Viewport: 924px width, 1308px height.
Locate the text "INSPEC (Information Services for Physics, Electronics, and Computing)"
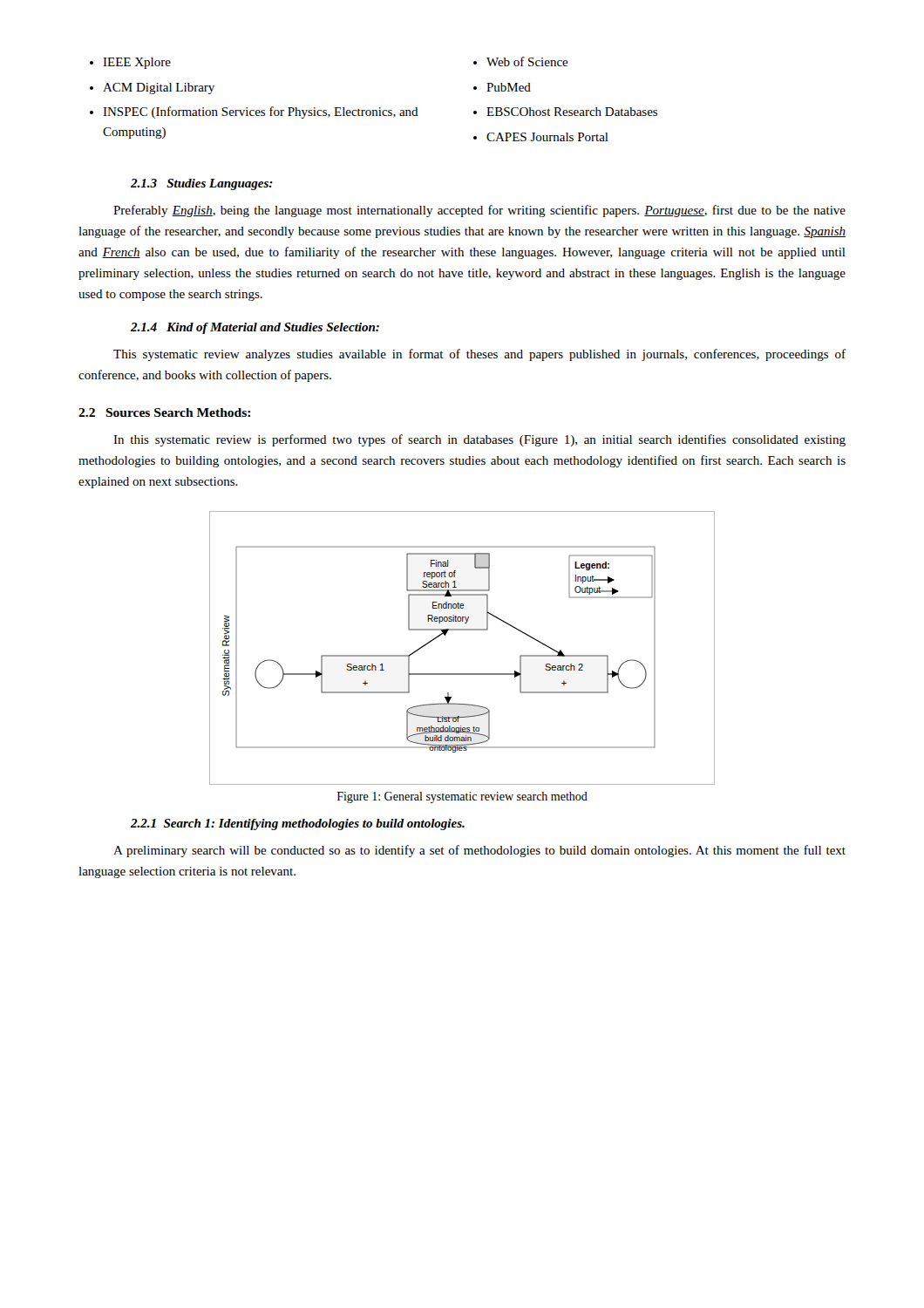point(282,122)
